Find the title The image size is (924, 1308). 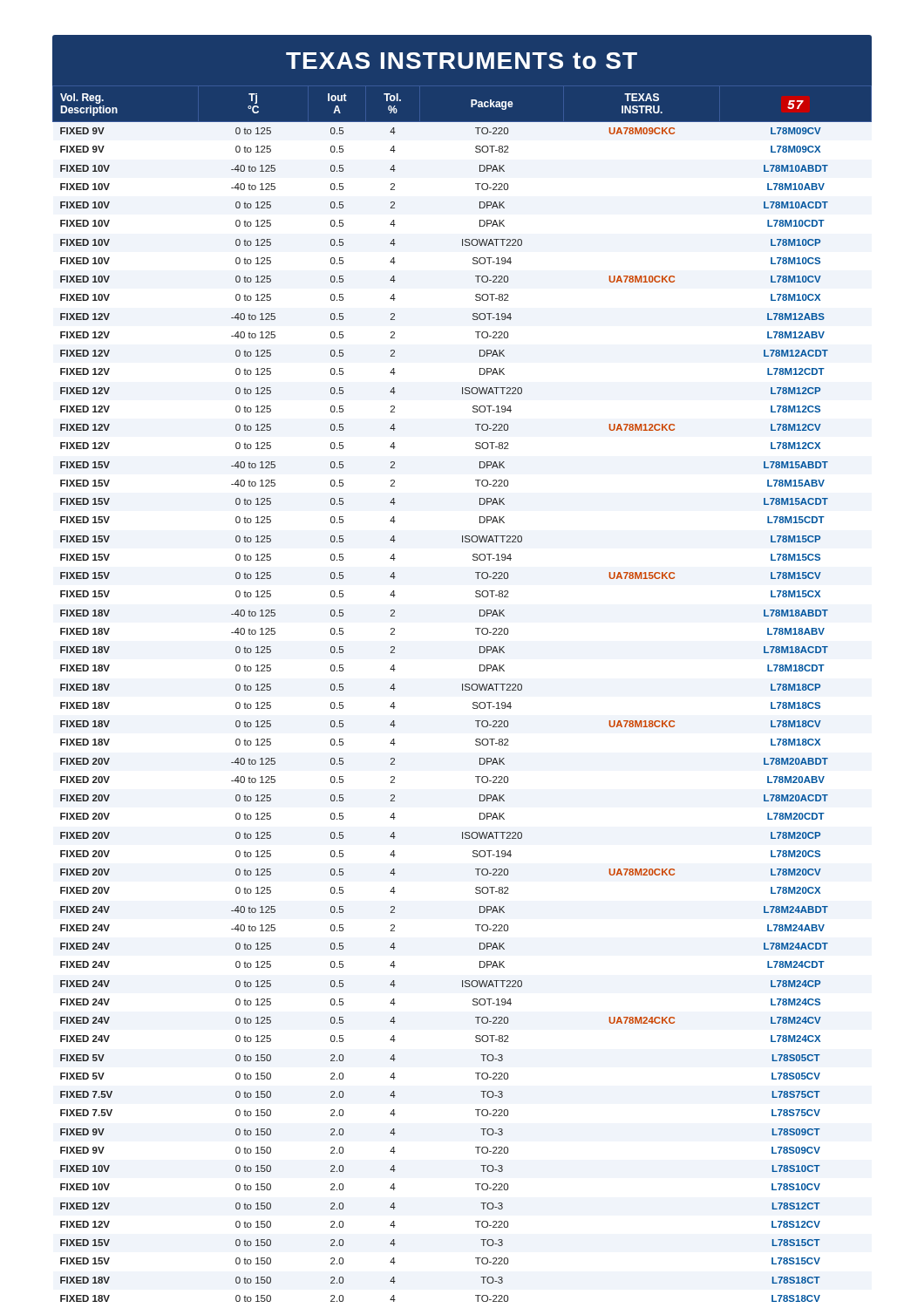pos(462,60)
